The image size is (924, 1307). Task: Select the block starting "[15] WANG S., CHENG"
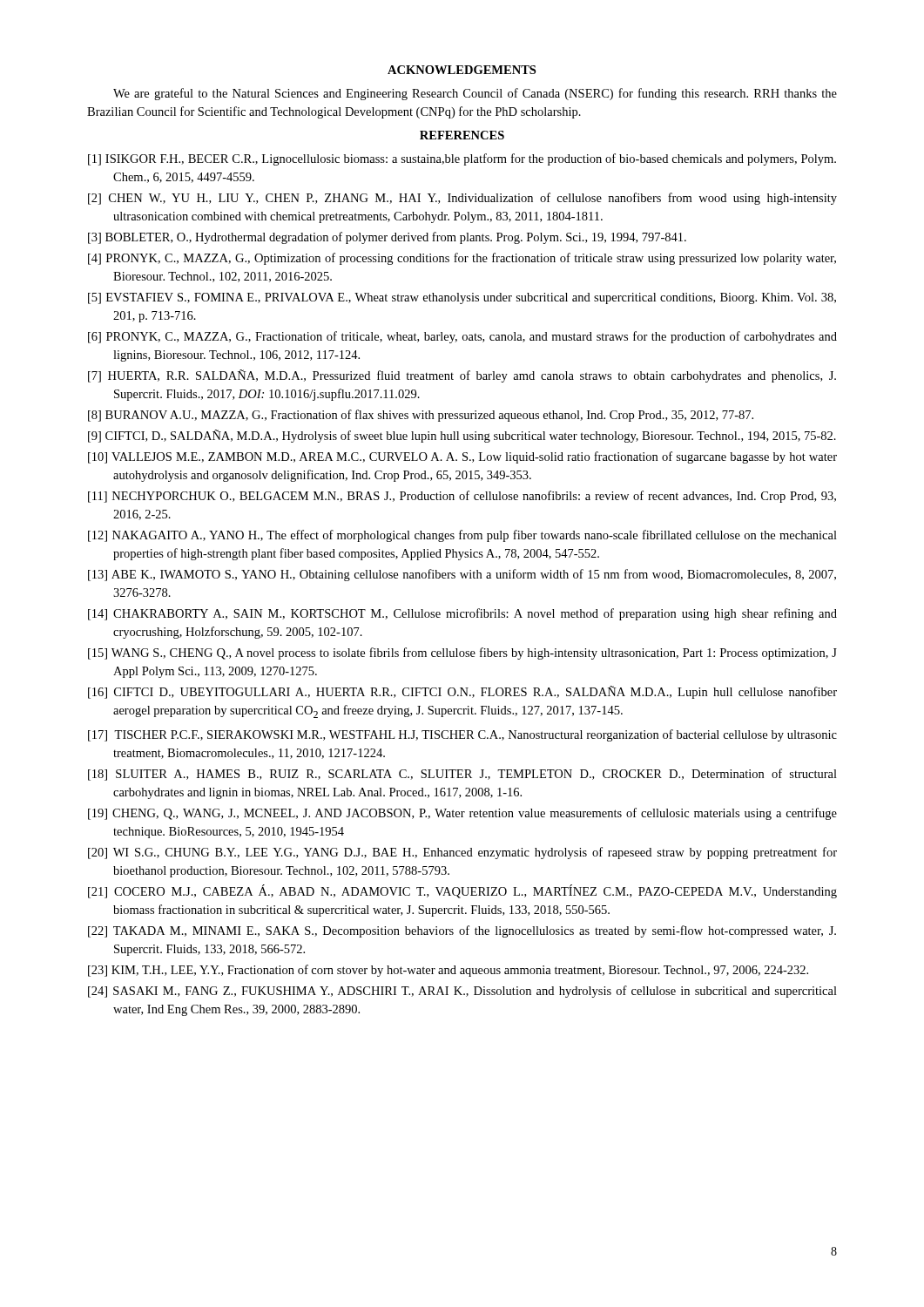pos(462,662)
